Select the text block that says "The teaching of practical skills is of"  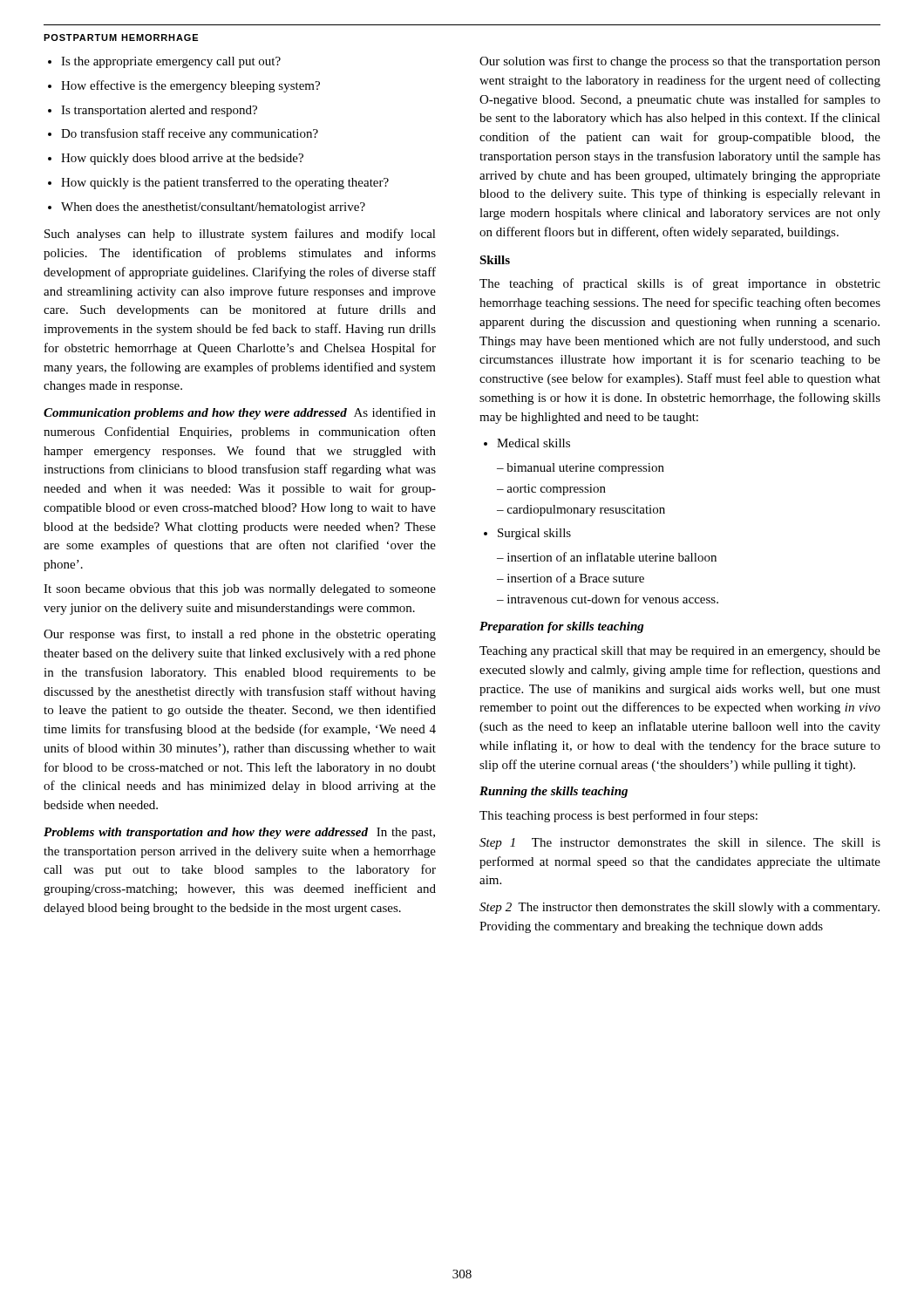[x=680, y=351]
